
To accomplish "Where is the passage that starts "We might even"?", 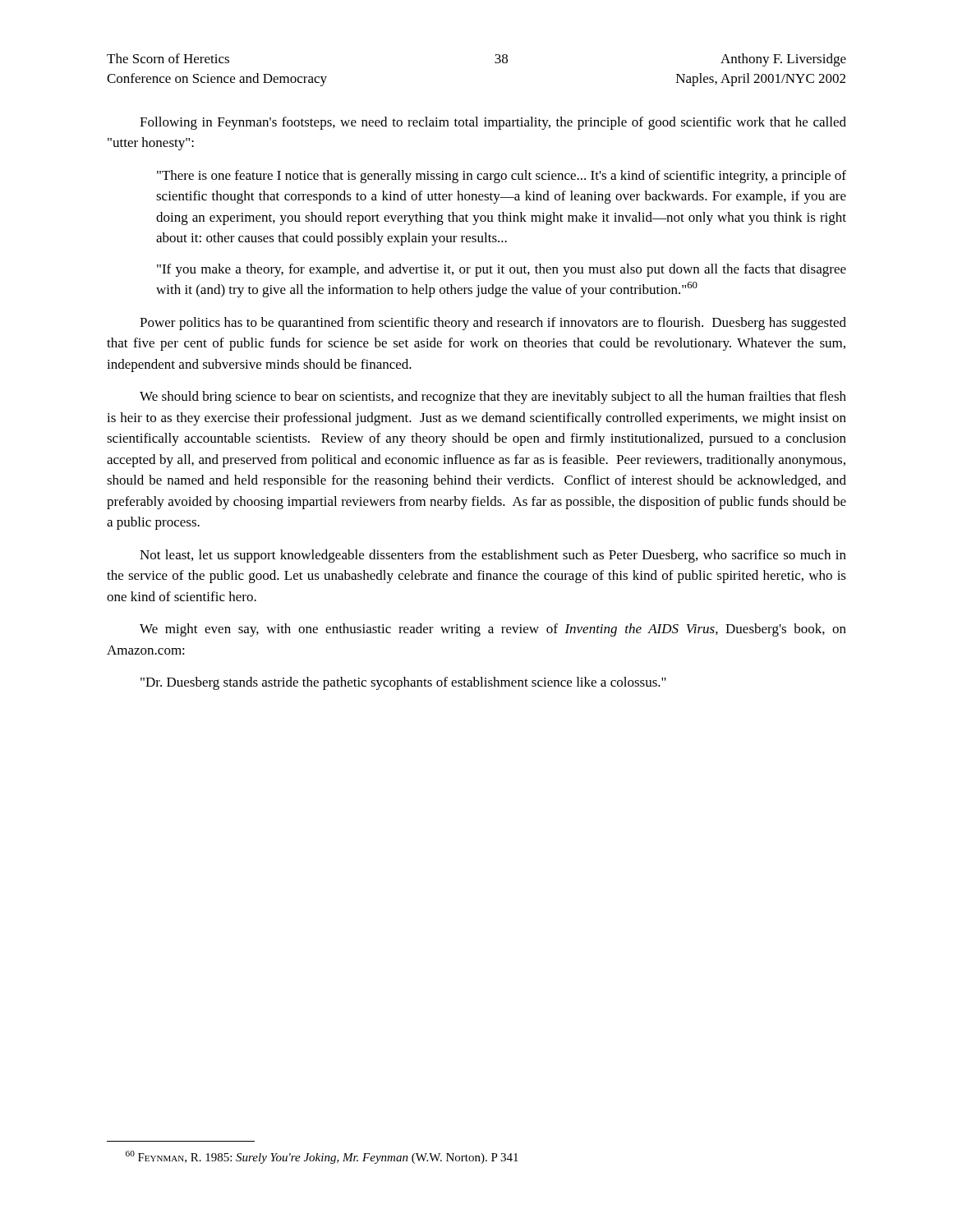I will (x=476, y=639).
